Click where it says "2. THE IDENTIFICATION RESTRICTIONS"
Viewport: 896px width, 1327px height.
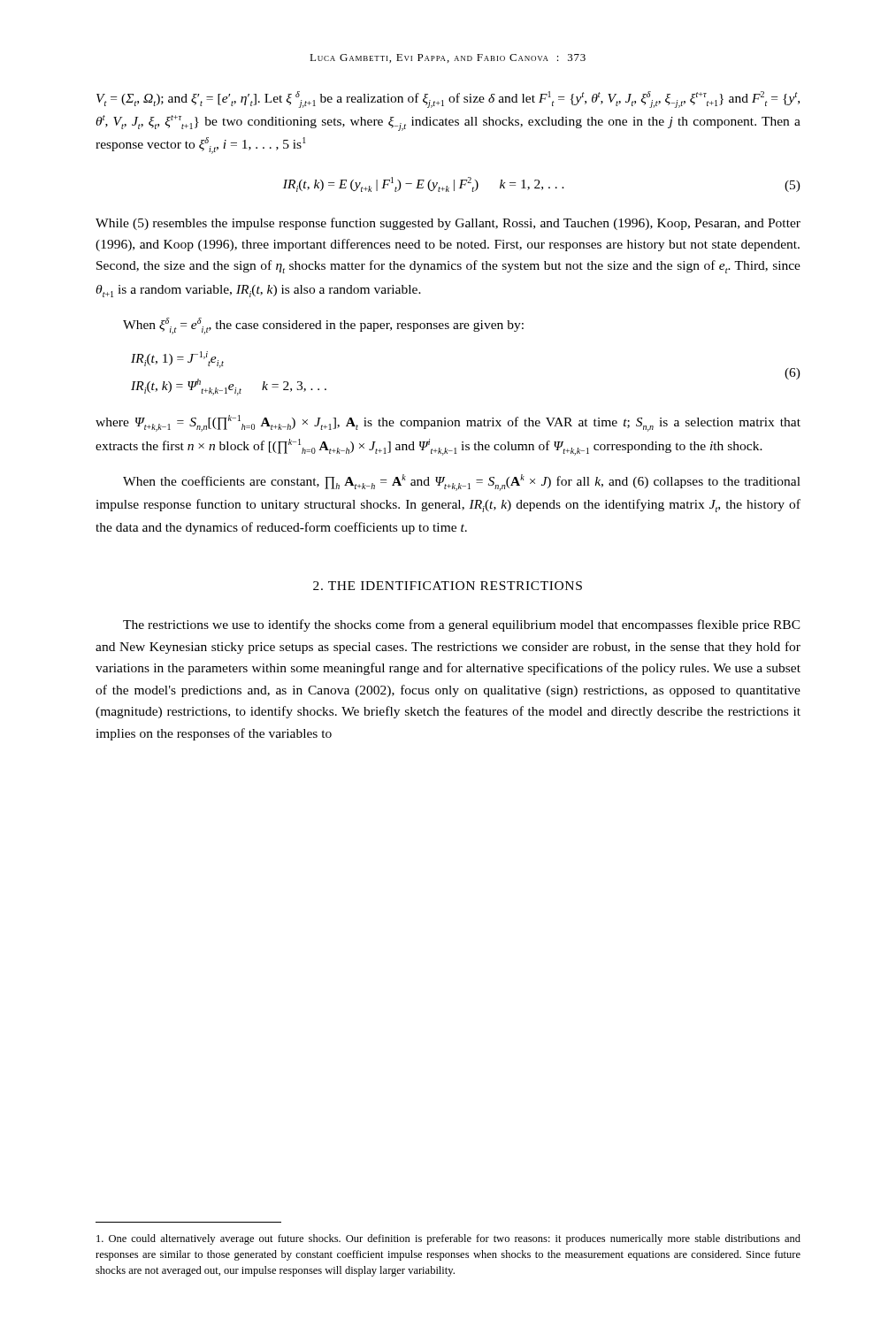448,586
